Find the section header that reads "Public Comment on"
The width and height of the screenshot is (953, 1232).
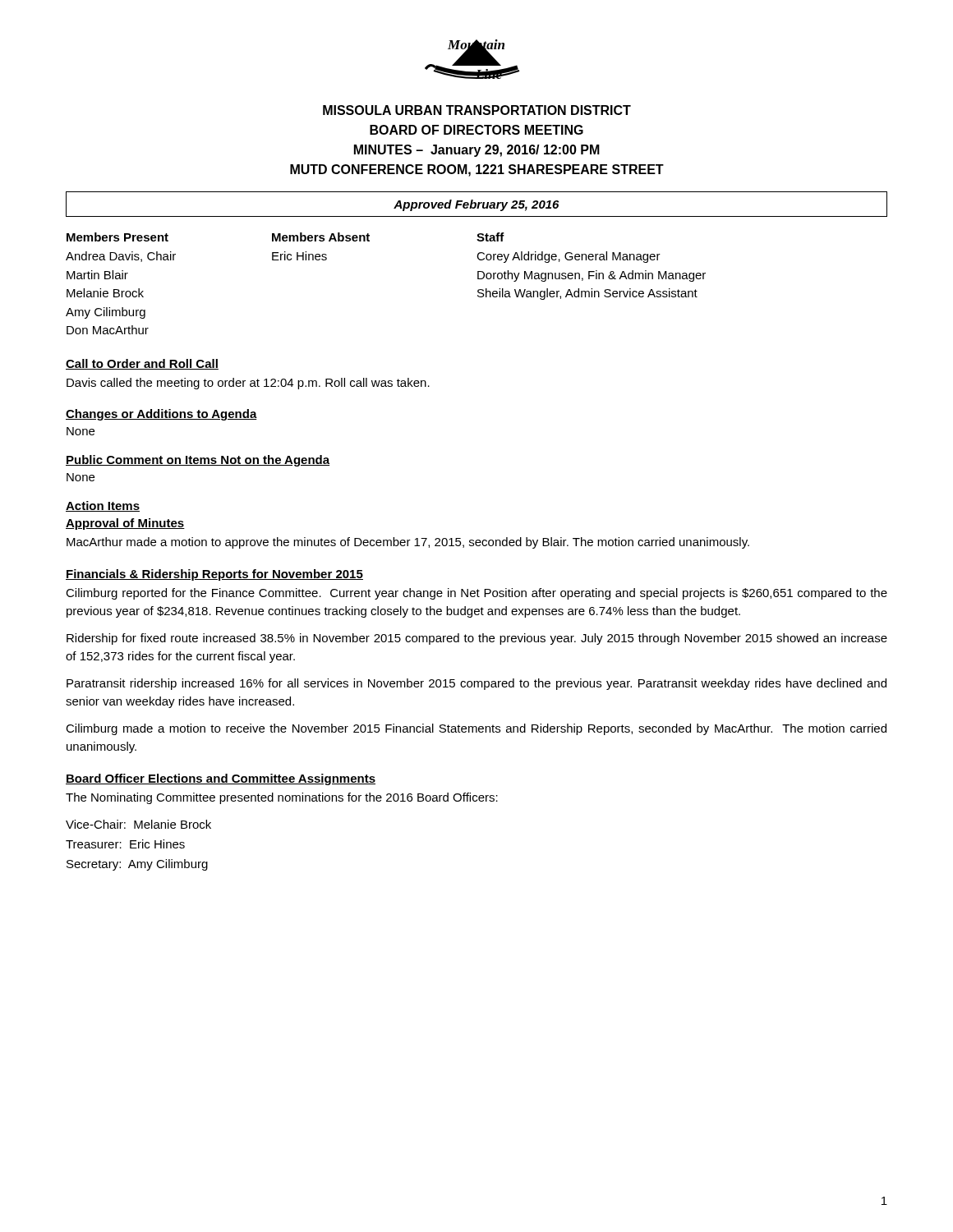point(198,460)
